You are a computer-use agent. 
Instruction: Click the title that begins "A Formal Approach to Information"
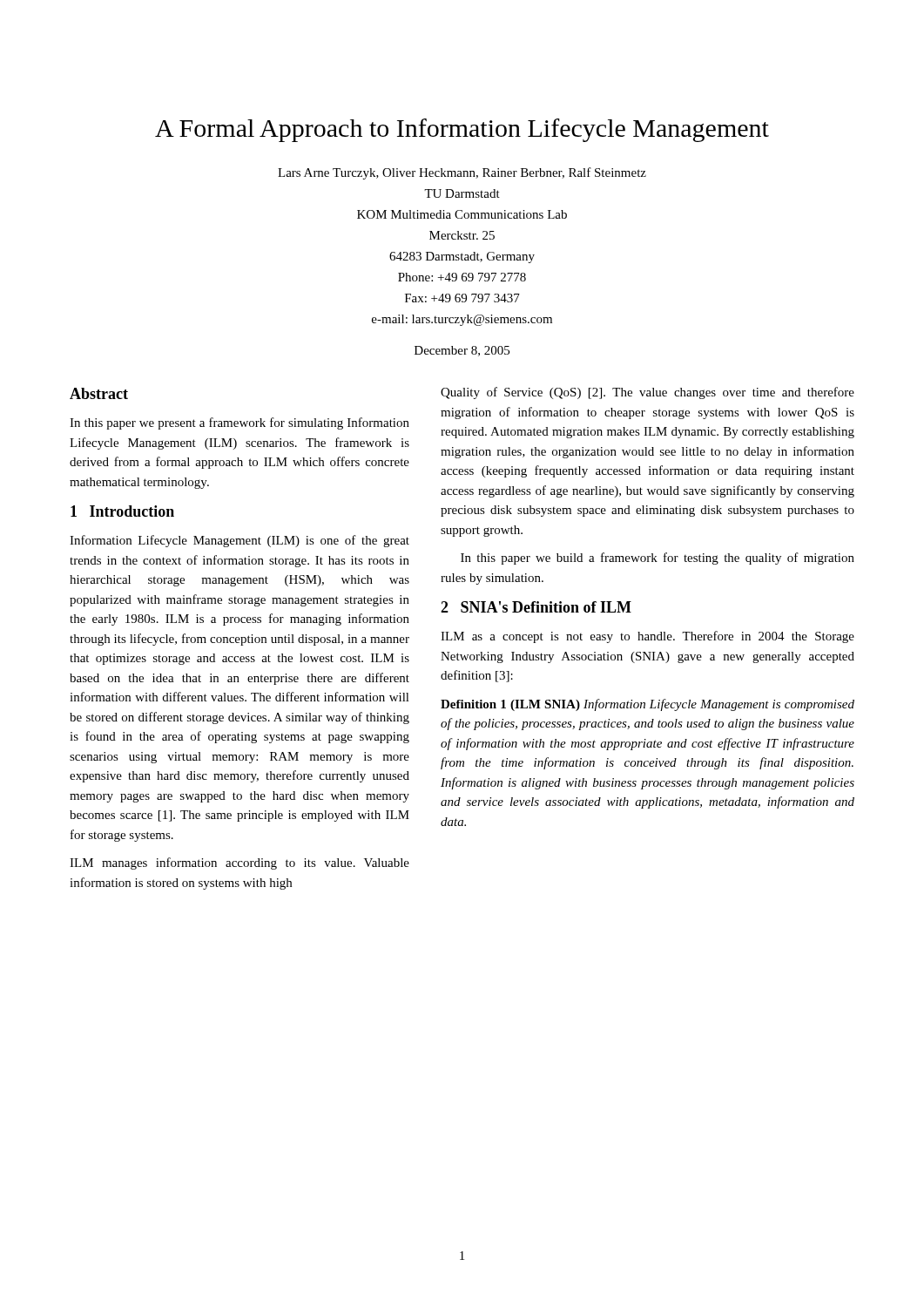click(462, 128)
